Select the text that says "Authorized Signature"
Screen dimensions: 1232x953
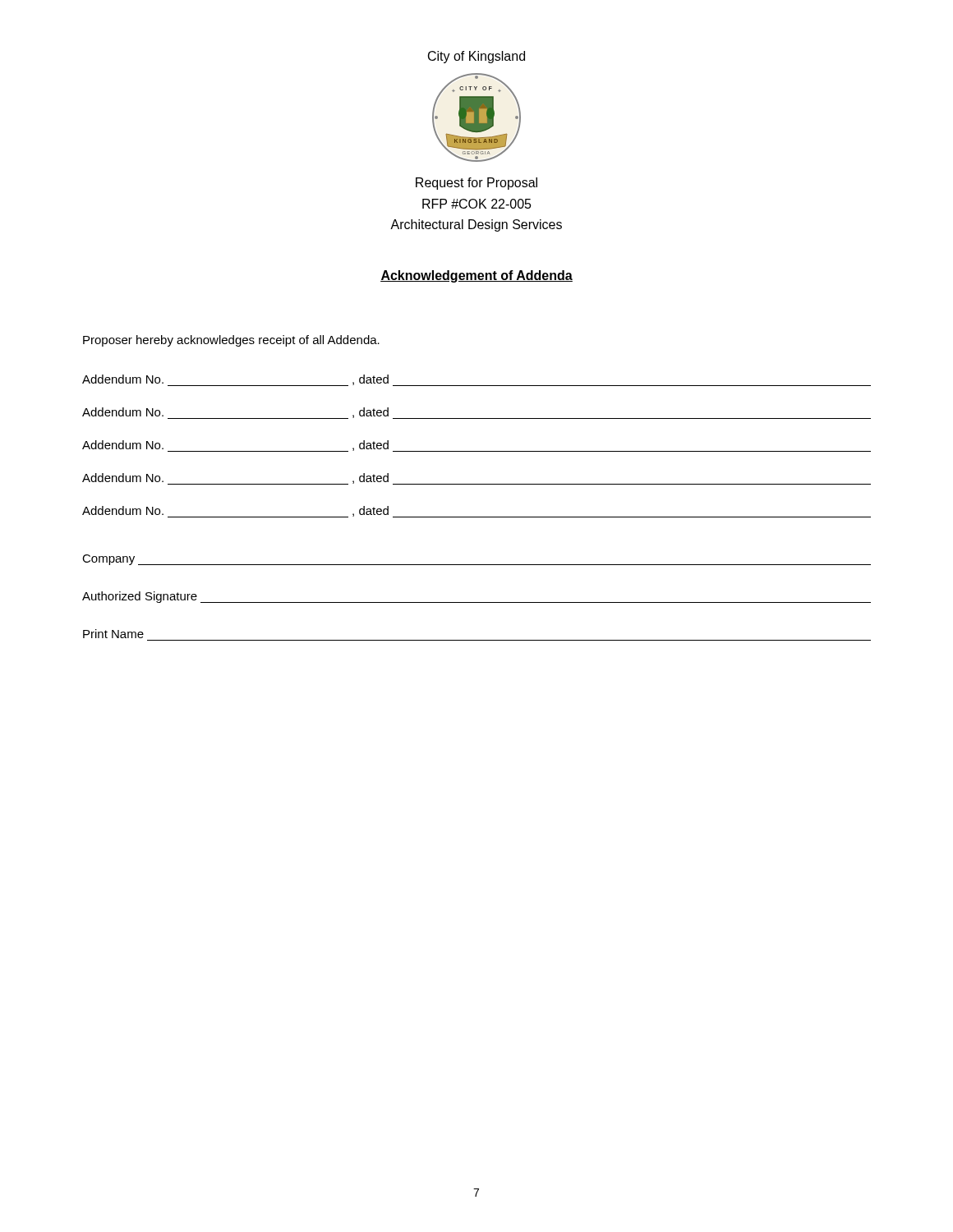click(x=476, y=595)
